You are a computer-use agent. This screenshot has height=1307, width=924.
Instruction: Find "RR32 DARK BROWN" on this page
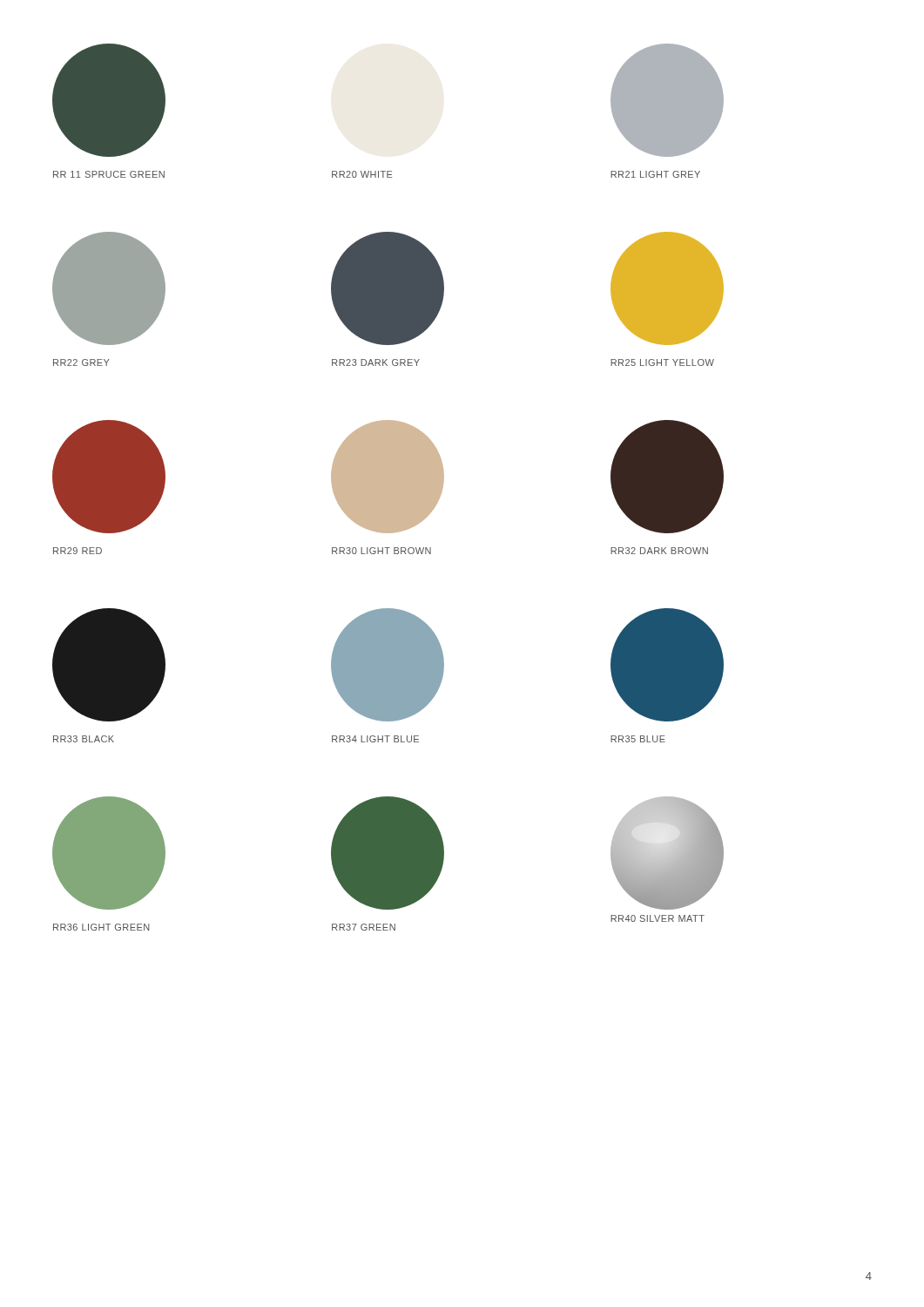pyautogui.click(x=660, y=551)
